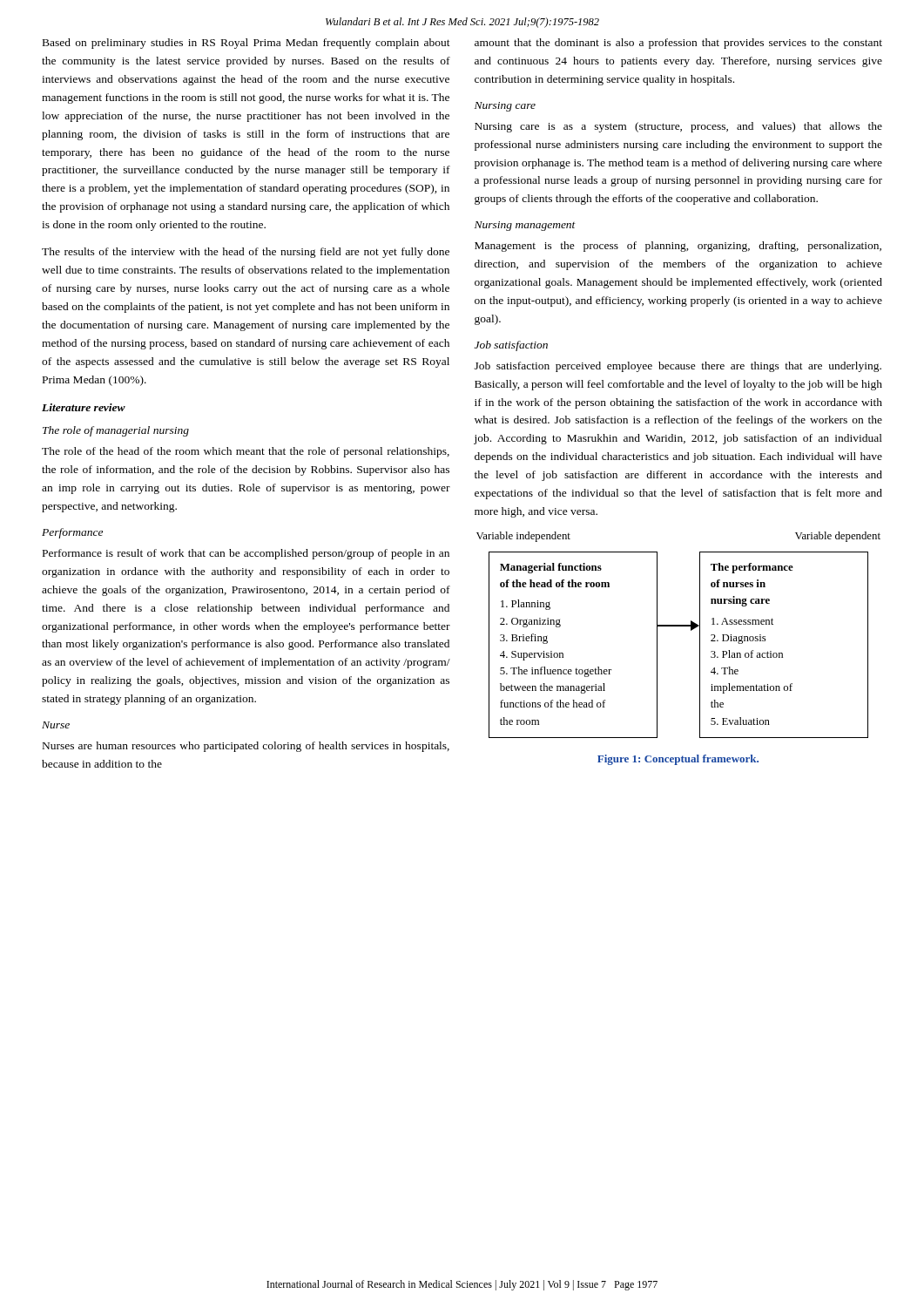The image size is (924, 1307).
Task: Navigate to the block starting "Nursing management"
Action: [525, 225]
